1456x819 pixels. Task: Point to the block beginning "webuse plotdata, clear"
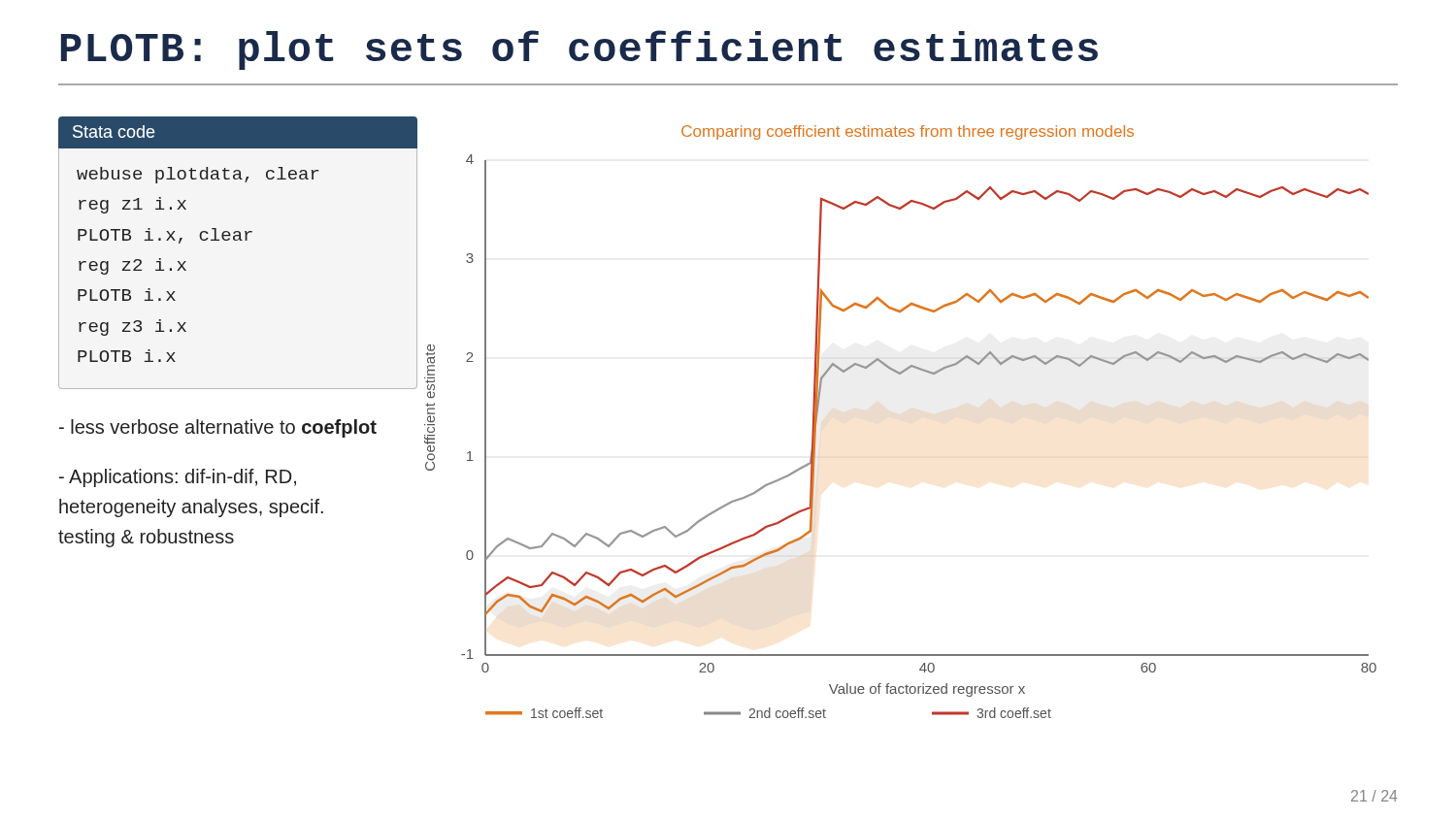click(198, 175)
